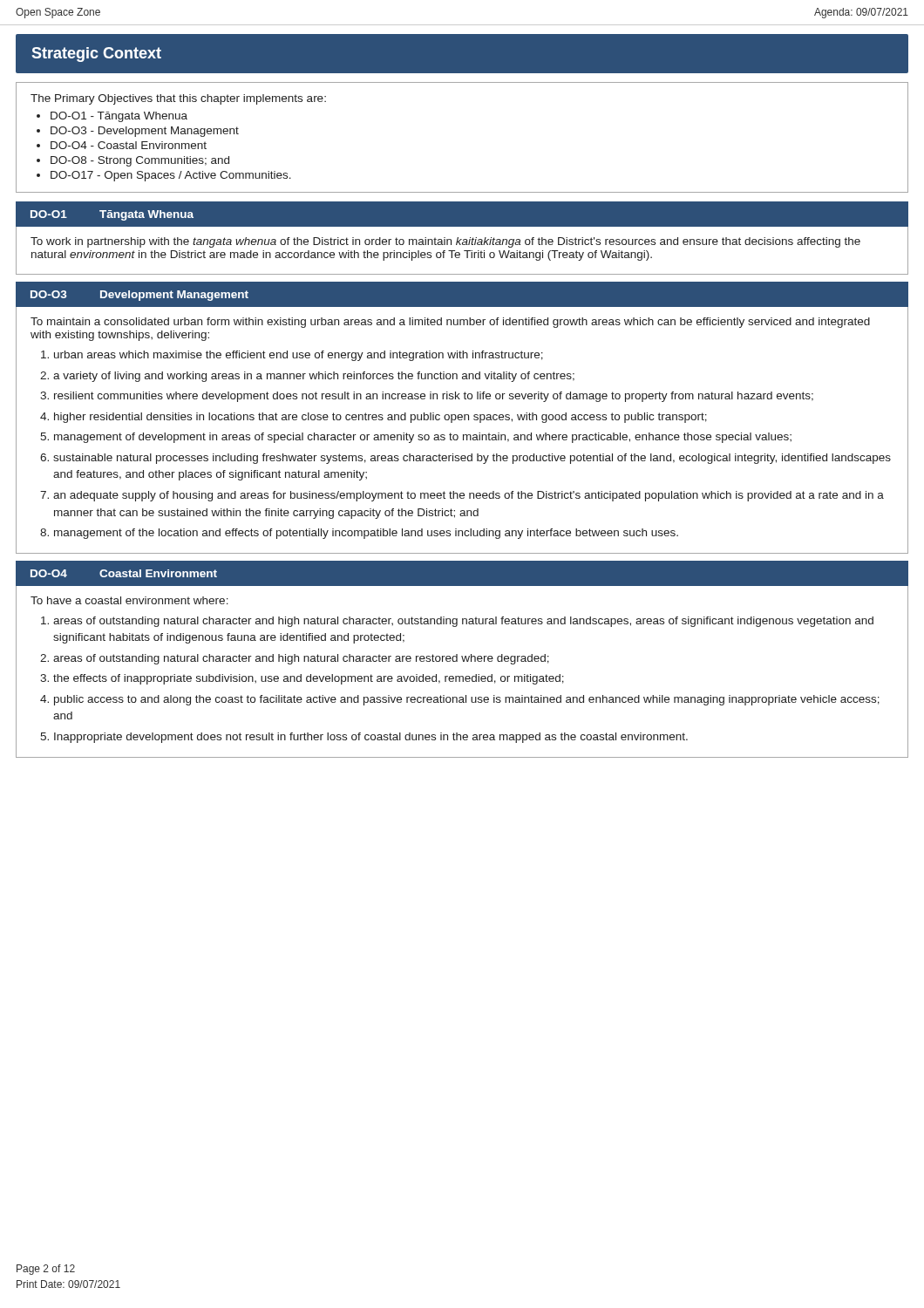Where is the passage that starts "sustainable natural processes including"?
Viewport: 924px width, 1308px height.
(x=472, y=466)
